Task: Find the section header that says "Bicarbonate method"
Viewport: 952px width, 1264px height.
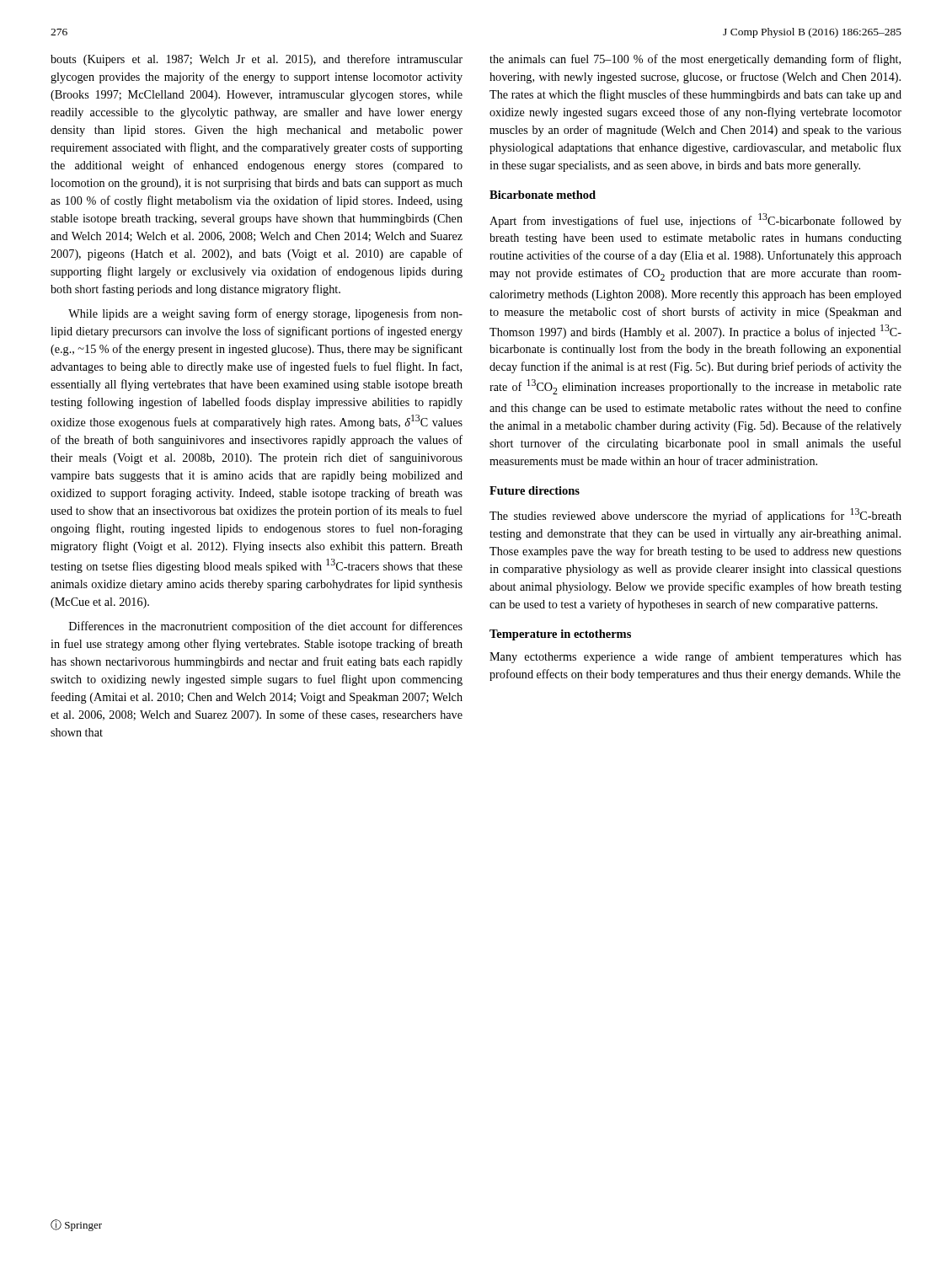Action: point(543,195)
